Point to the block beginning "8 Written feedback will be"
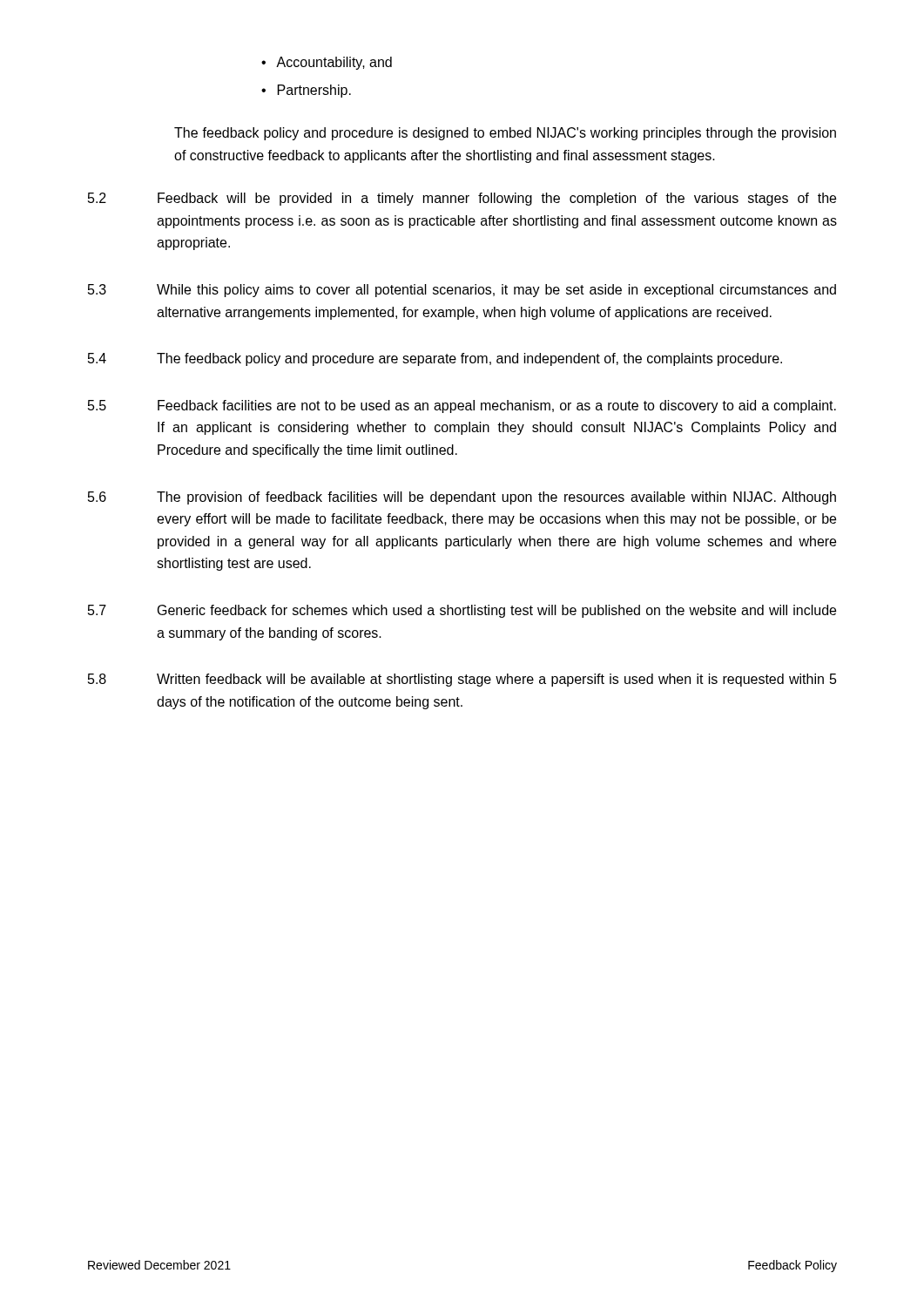The width and height of the screenshot is (924, 1307). 462,691
